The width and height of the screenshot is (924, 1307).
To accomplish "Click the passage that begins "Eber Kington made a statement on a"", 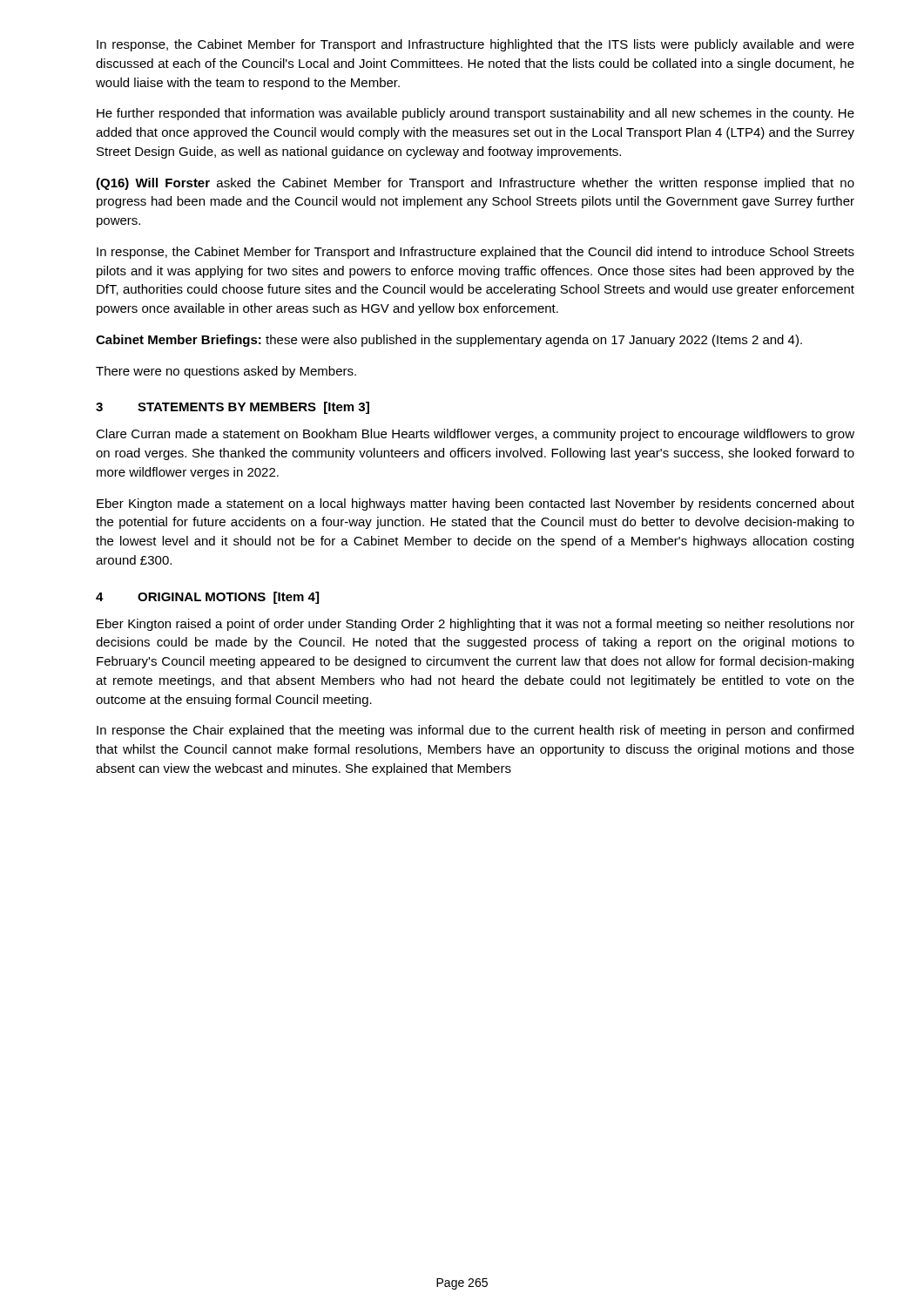I will coord(475,531).
